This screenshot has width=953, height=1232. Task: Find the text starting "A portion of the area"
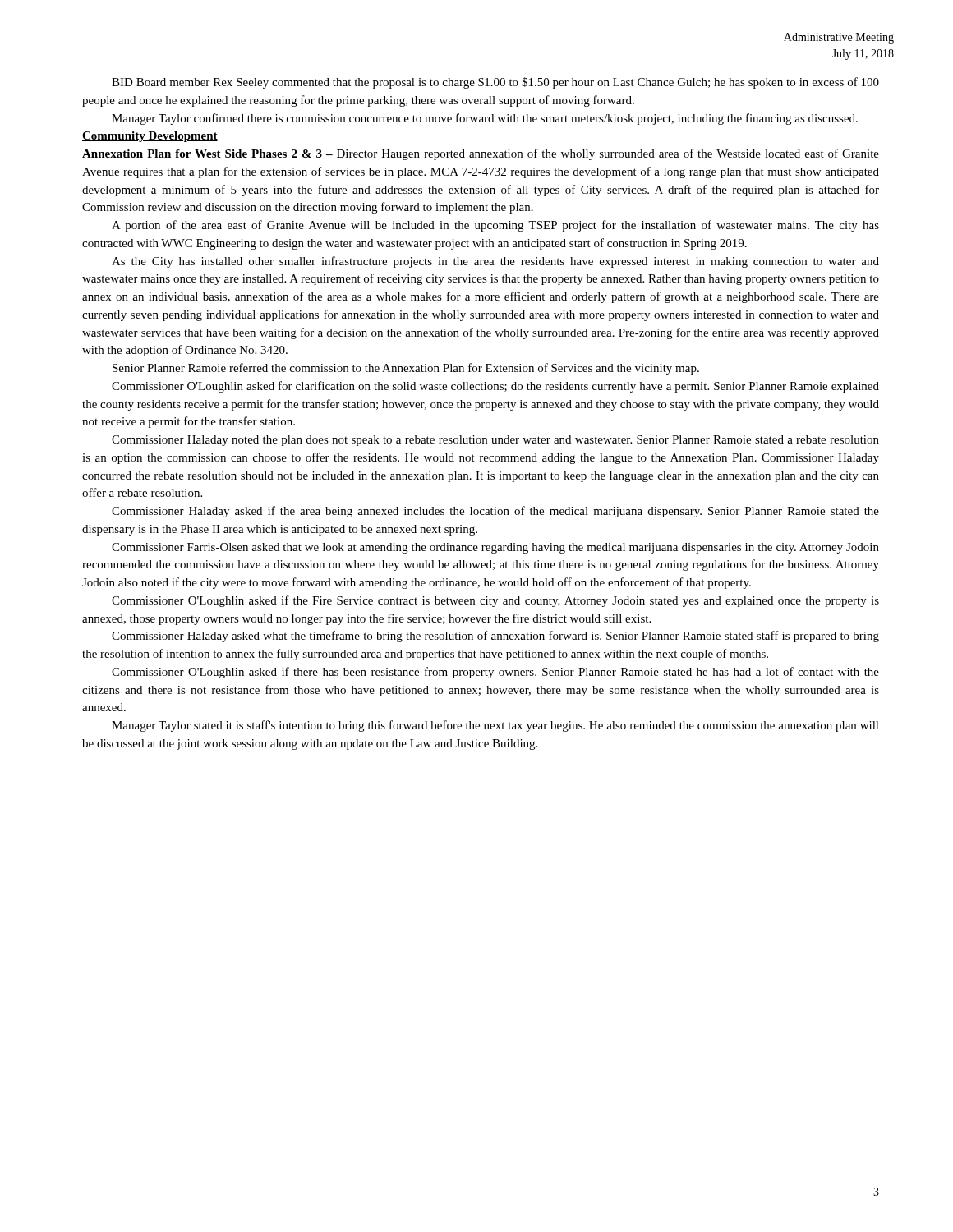tap(481, 235)
